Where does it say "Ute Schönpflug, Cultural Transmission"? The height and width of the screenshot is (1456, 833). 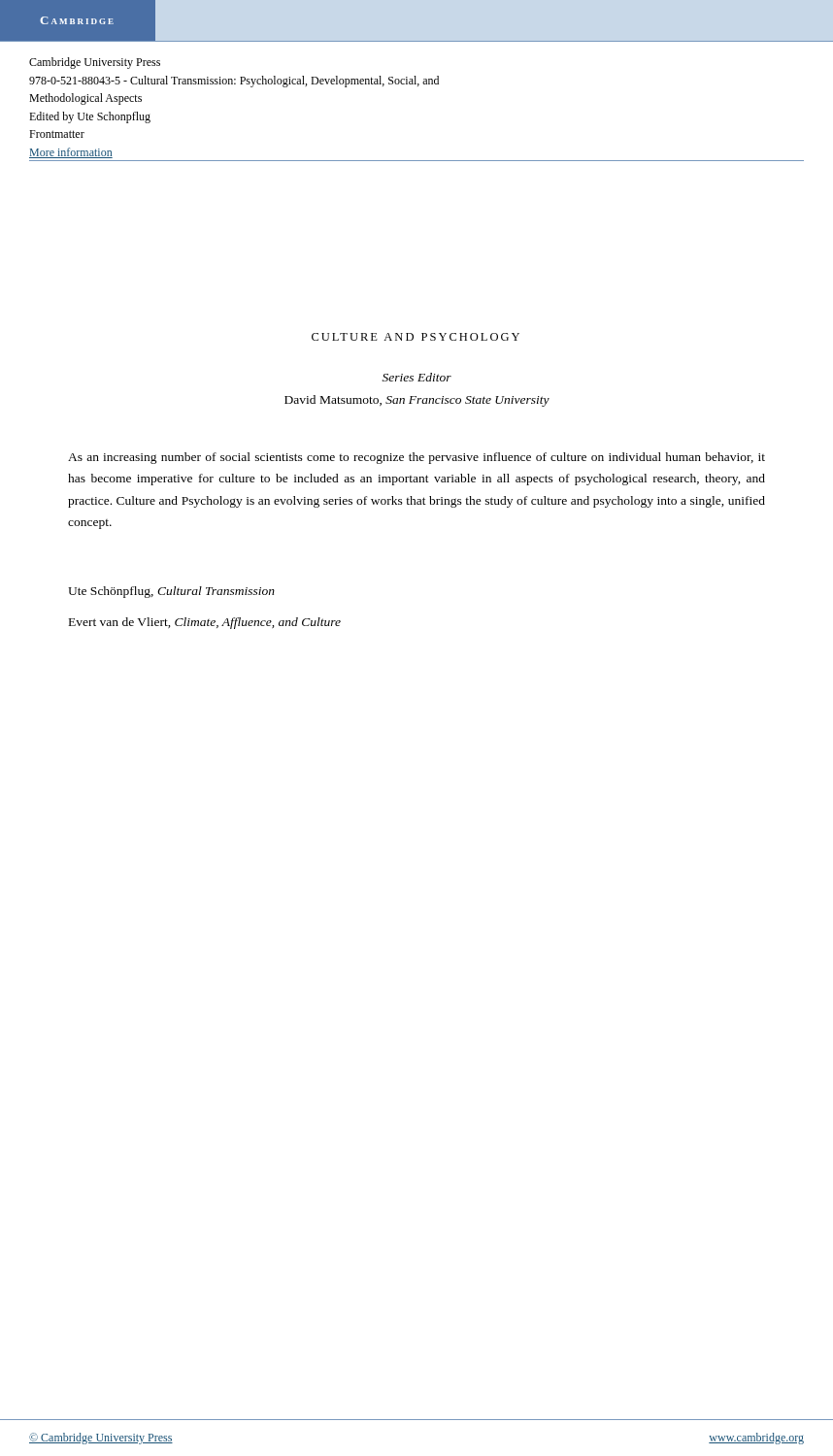(x=171, y=591)
